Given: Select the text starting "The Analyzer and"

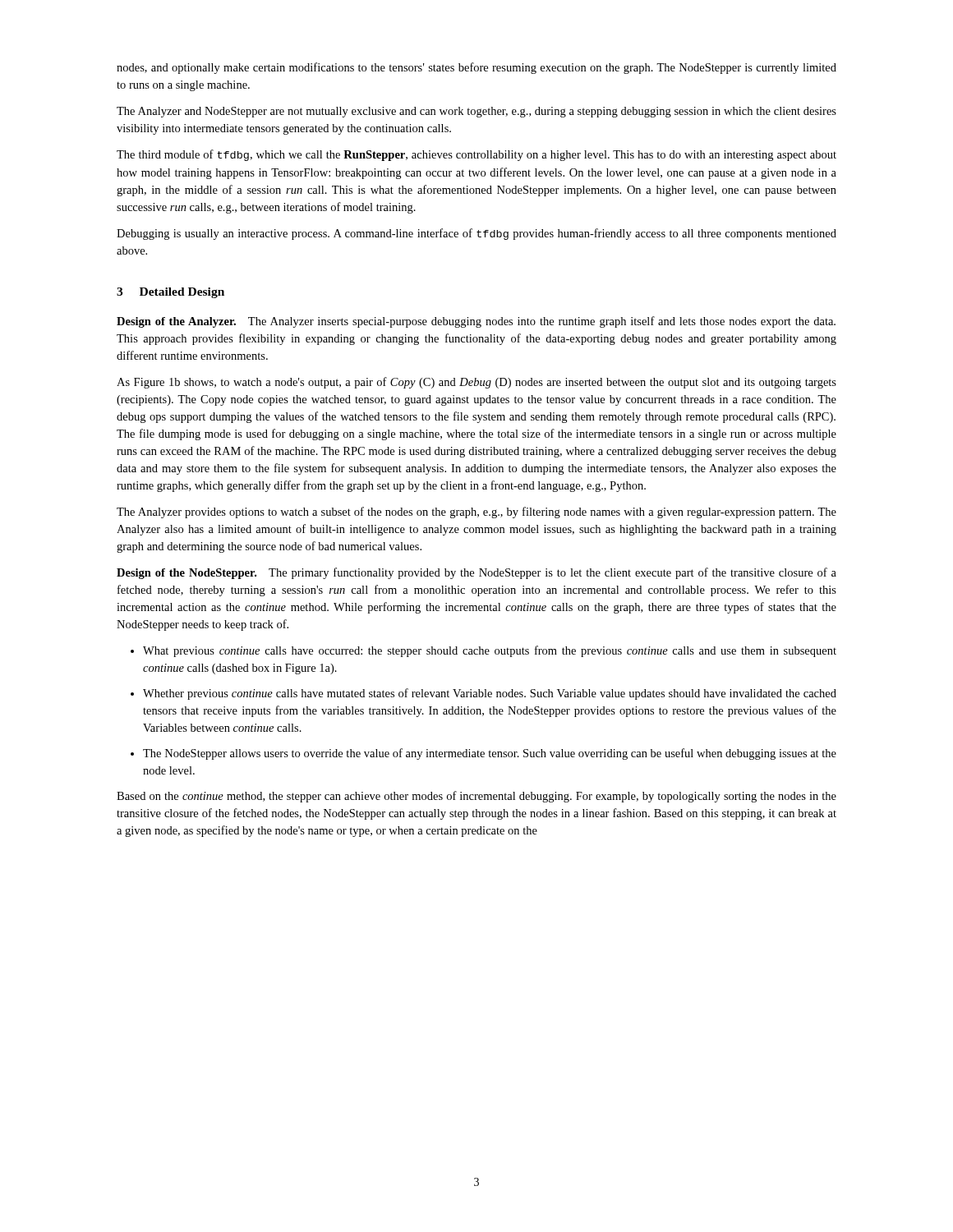Looking at the screenshot, I should point(476,120).
